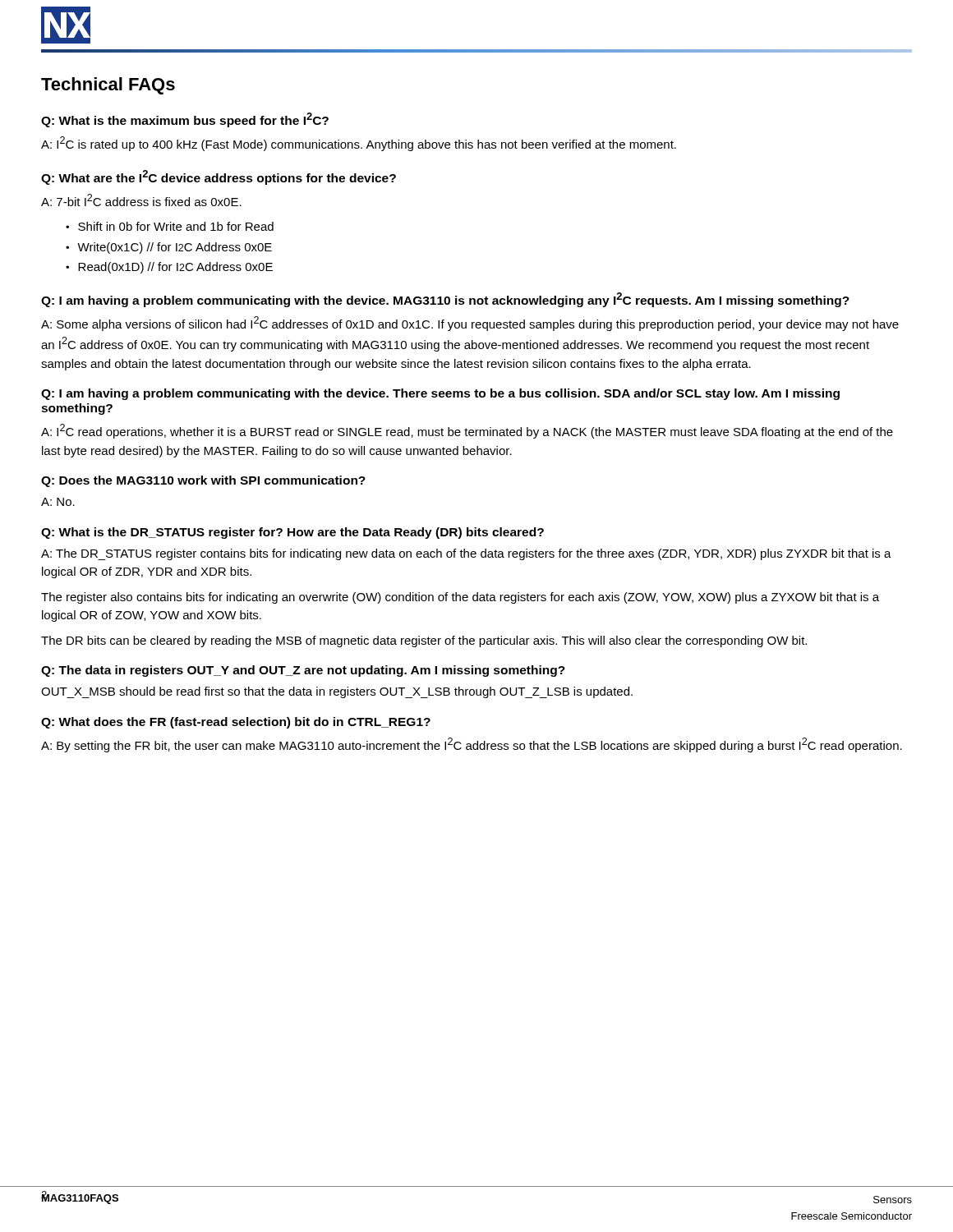Navigate to the passage starting "Shift in 0b"
Viewport: 953px width, 1232px height.
pos(176,227)
